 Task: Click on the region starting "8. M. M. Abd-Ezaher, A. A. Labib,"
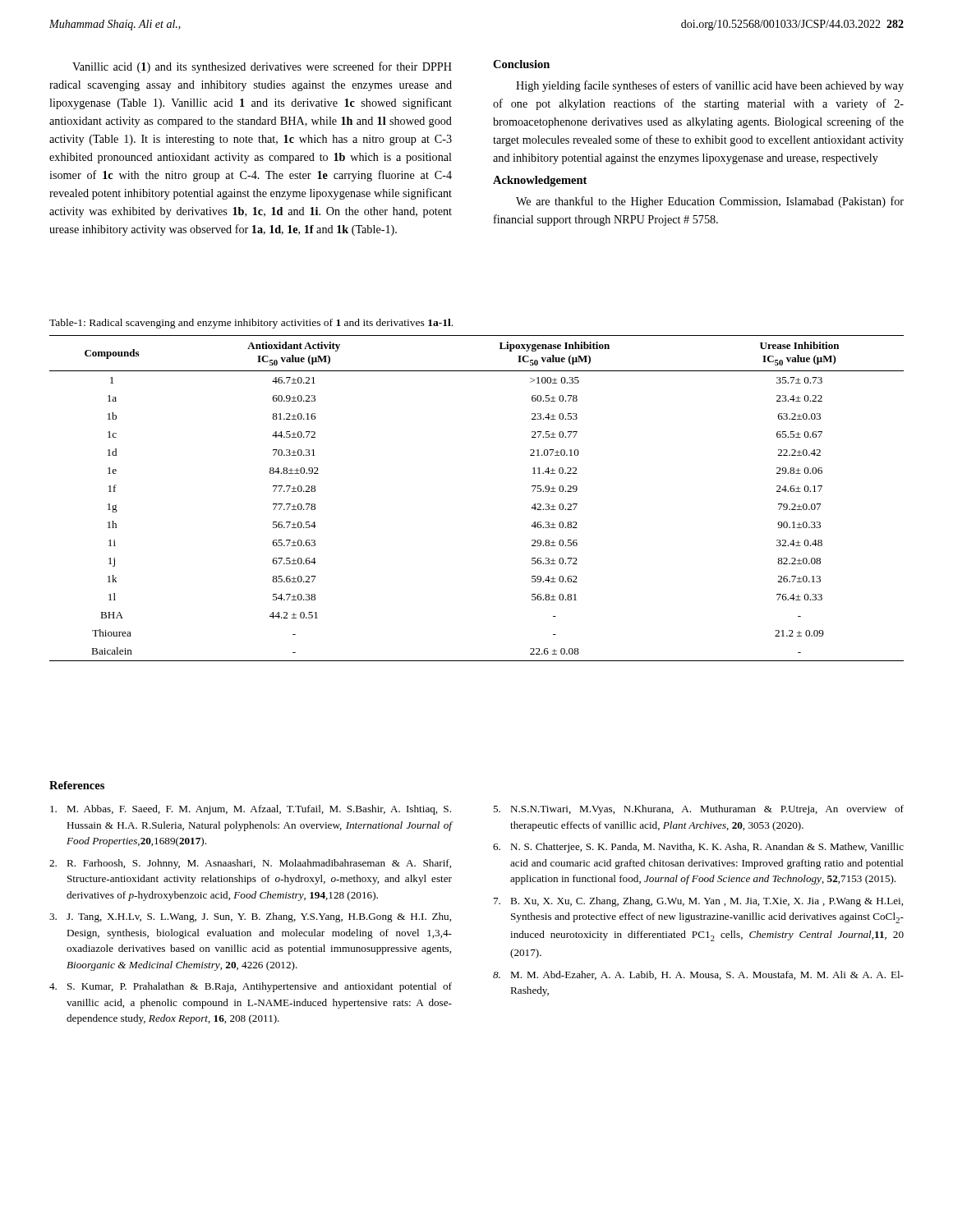tap(698, 982)
